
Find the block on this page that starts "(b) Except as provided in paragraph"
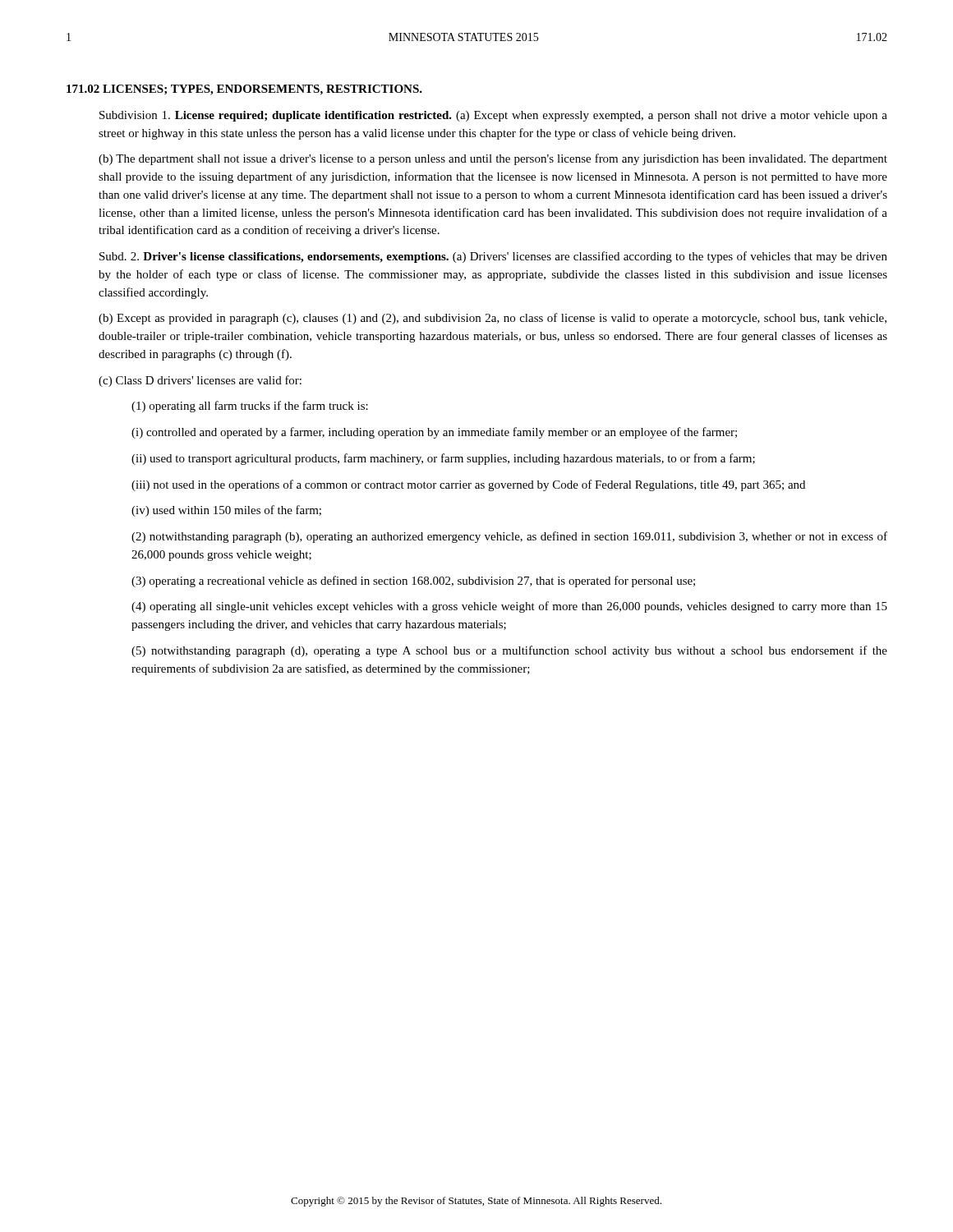[493, 336]
